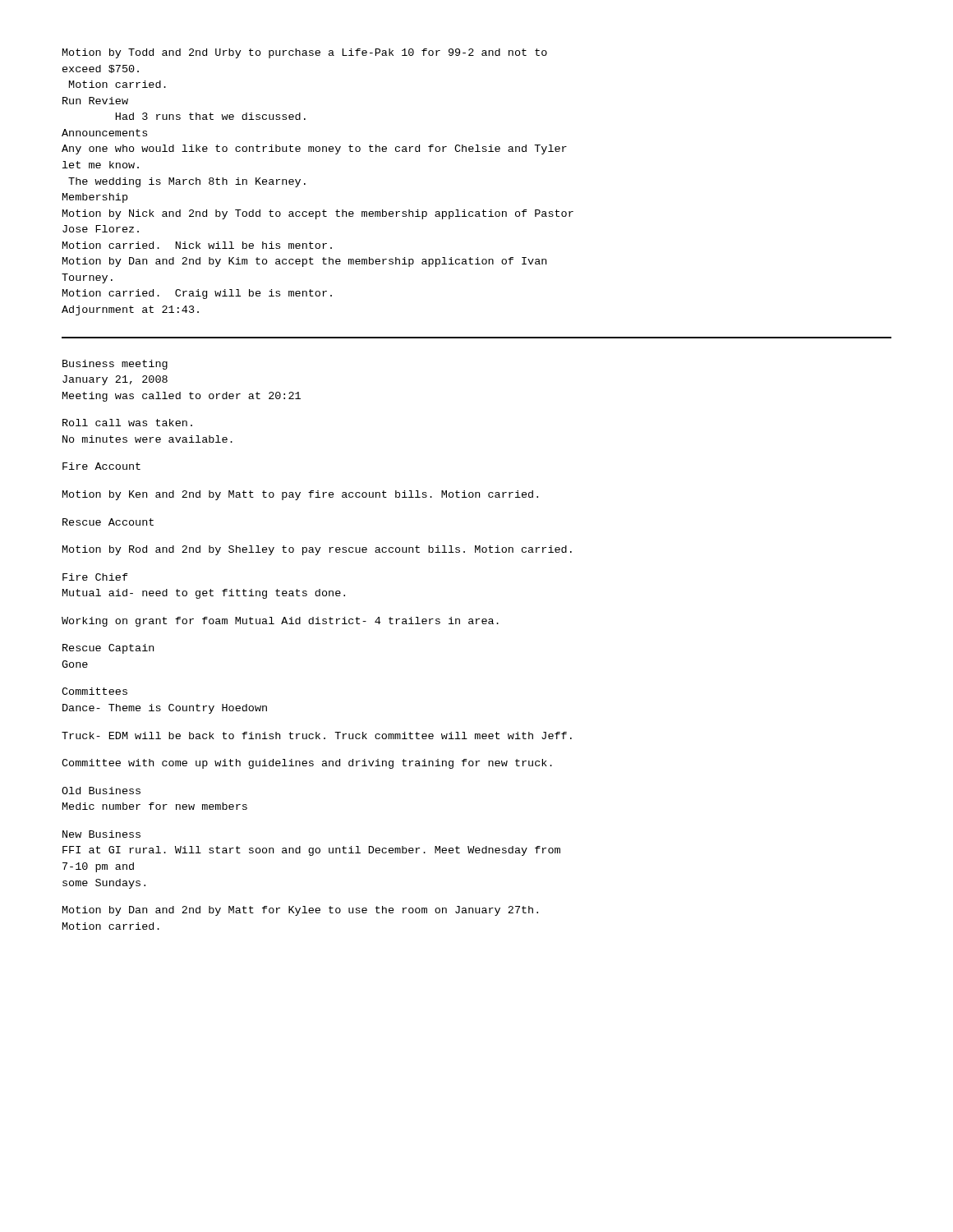
Task: Find the text block that says "Fire Chief Mutual aid- need"
Action: click(205, 586)
